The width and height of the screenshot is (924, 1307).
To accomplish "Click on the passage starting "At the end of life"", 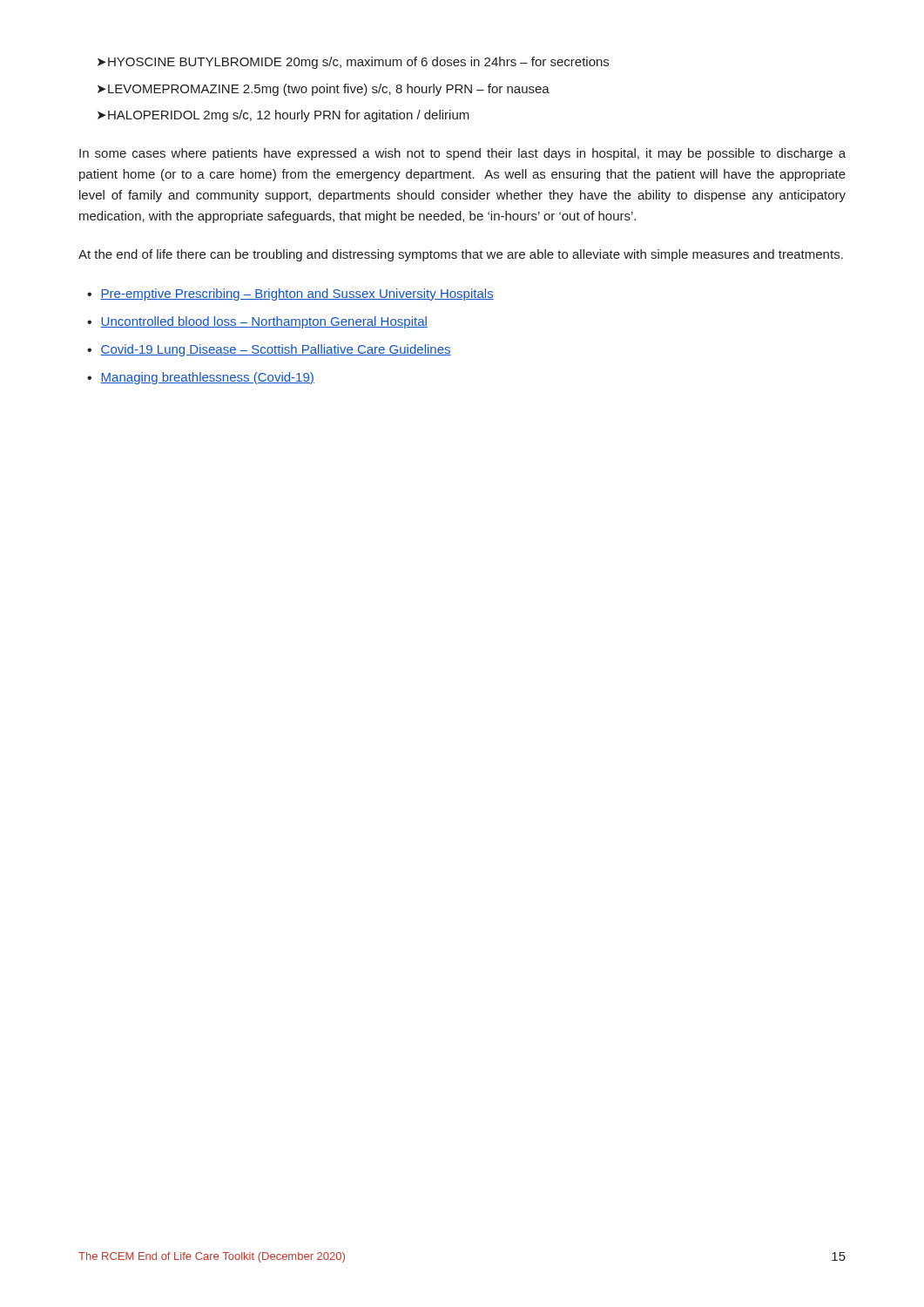I will click(461, 254).
